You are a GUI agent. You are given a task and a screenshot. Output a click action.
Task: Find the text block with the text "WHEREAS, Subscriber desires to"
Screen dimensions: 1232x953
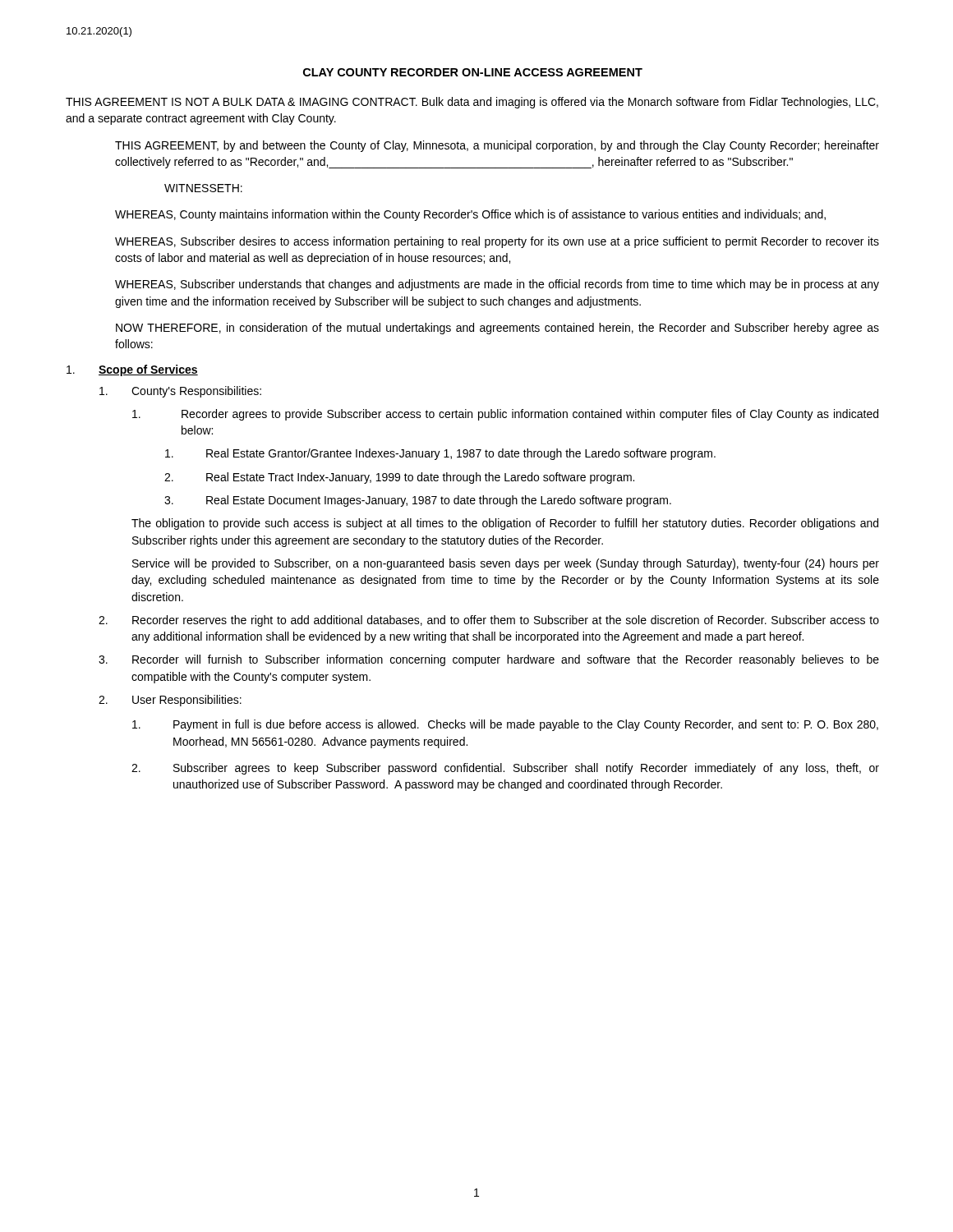497,250
